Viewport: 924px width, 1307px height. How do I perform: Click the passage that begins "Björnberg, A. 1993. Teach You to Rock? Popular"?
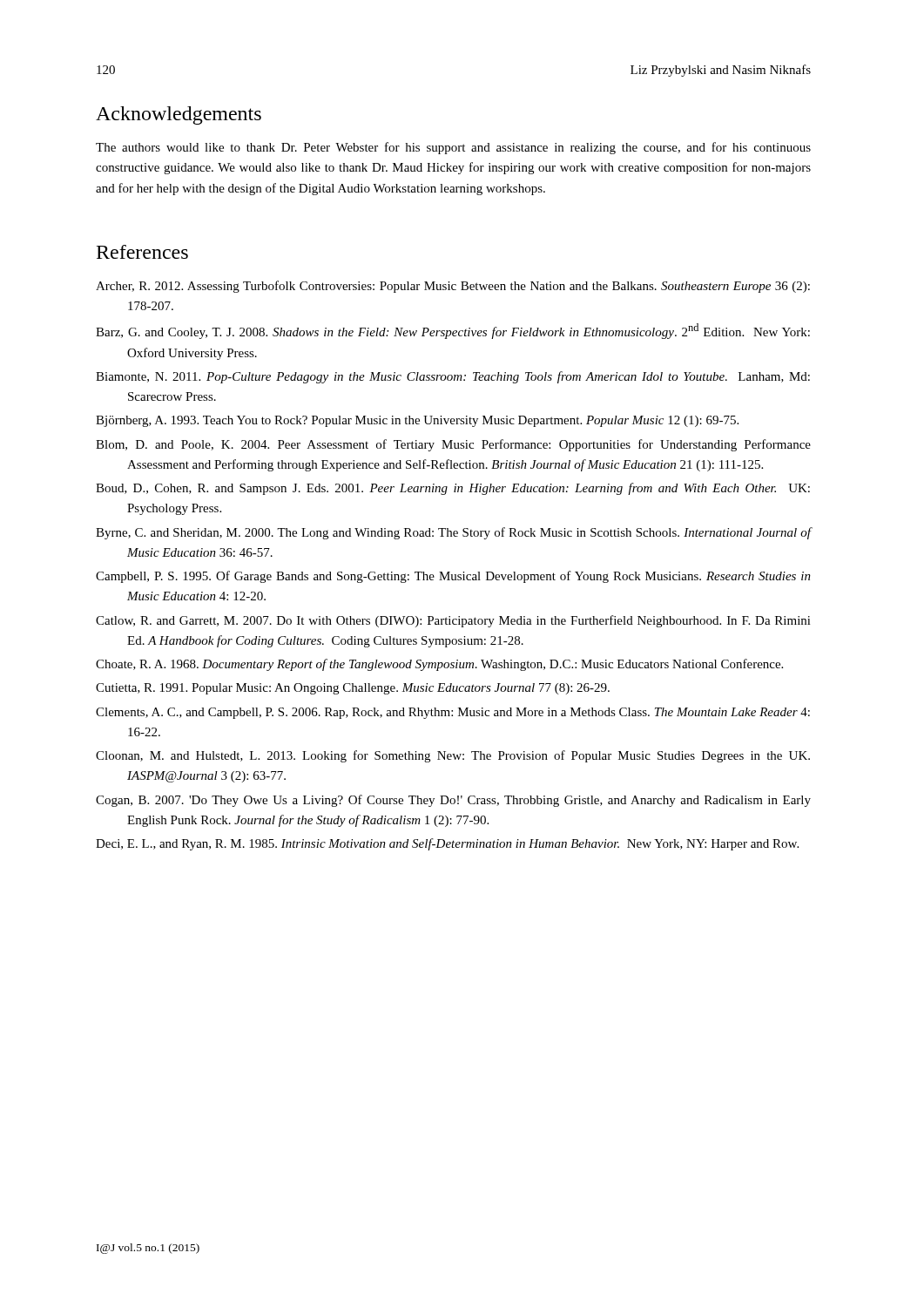(x=418, y=420)
